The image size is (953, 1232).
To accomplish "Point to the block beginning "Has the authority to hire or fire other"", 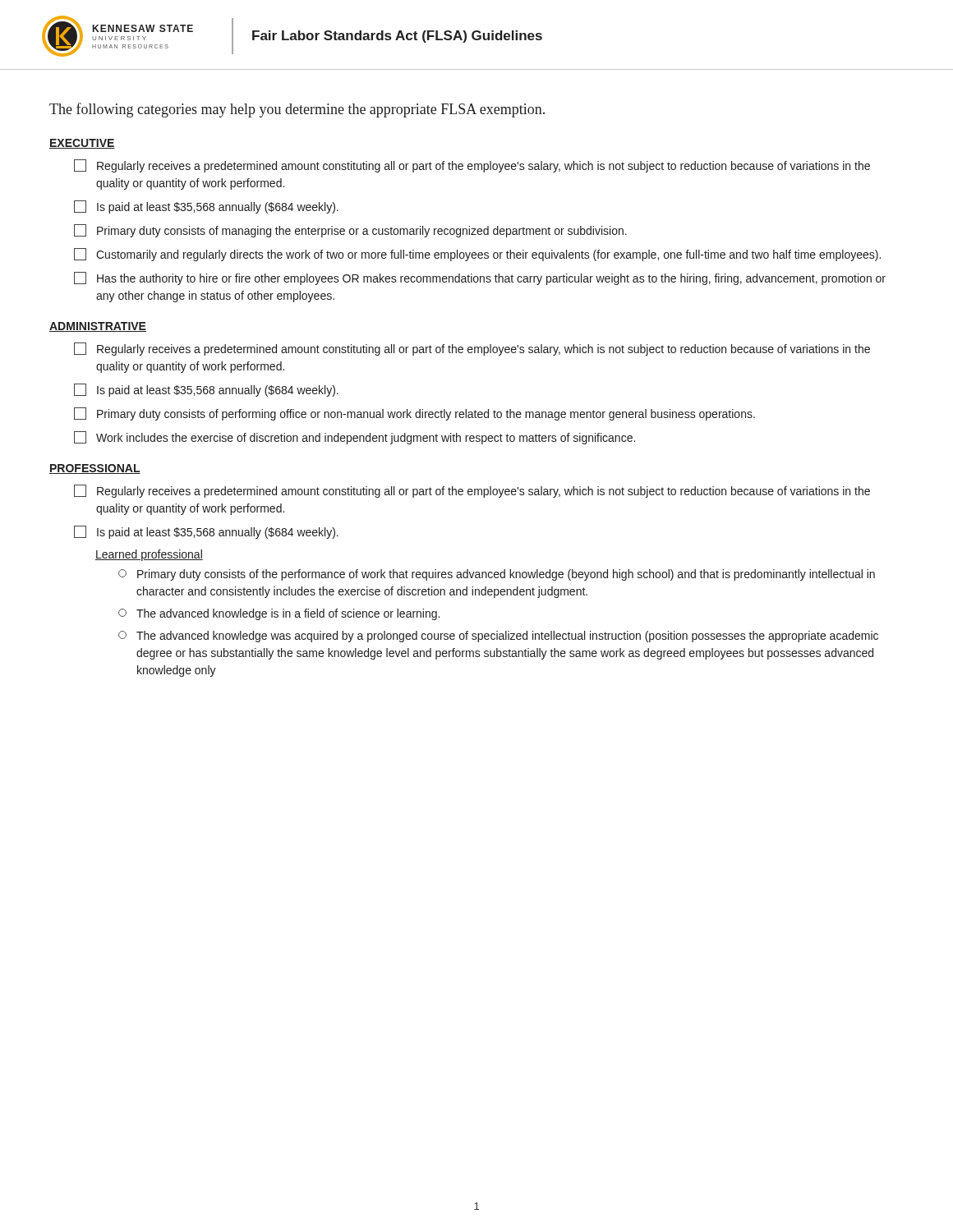I will click(489, 287).
